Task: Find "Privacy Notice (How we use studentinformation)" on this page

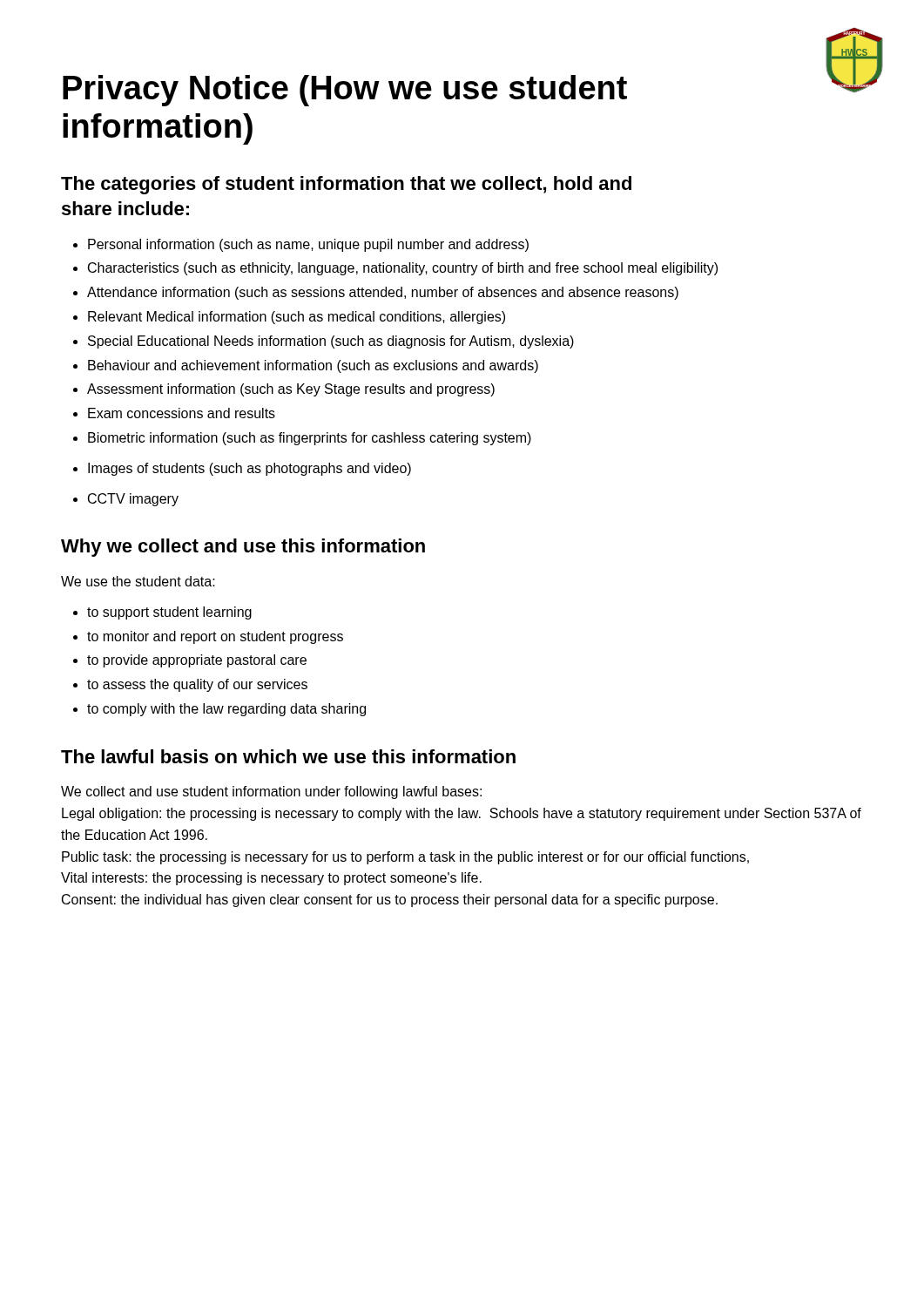Action: pos(344,107)
